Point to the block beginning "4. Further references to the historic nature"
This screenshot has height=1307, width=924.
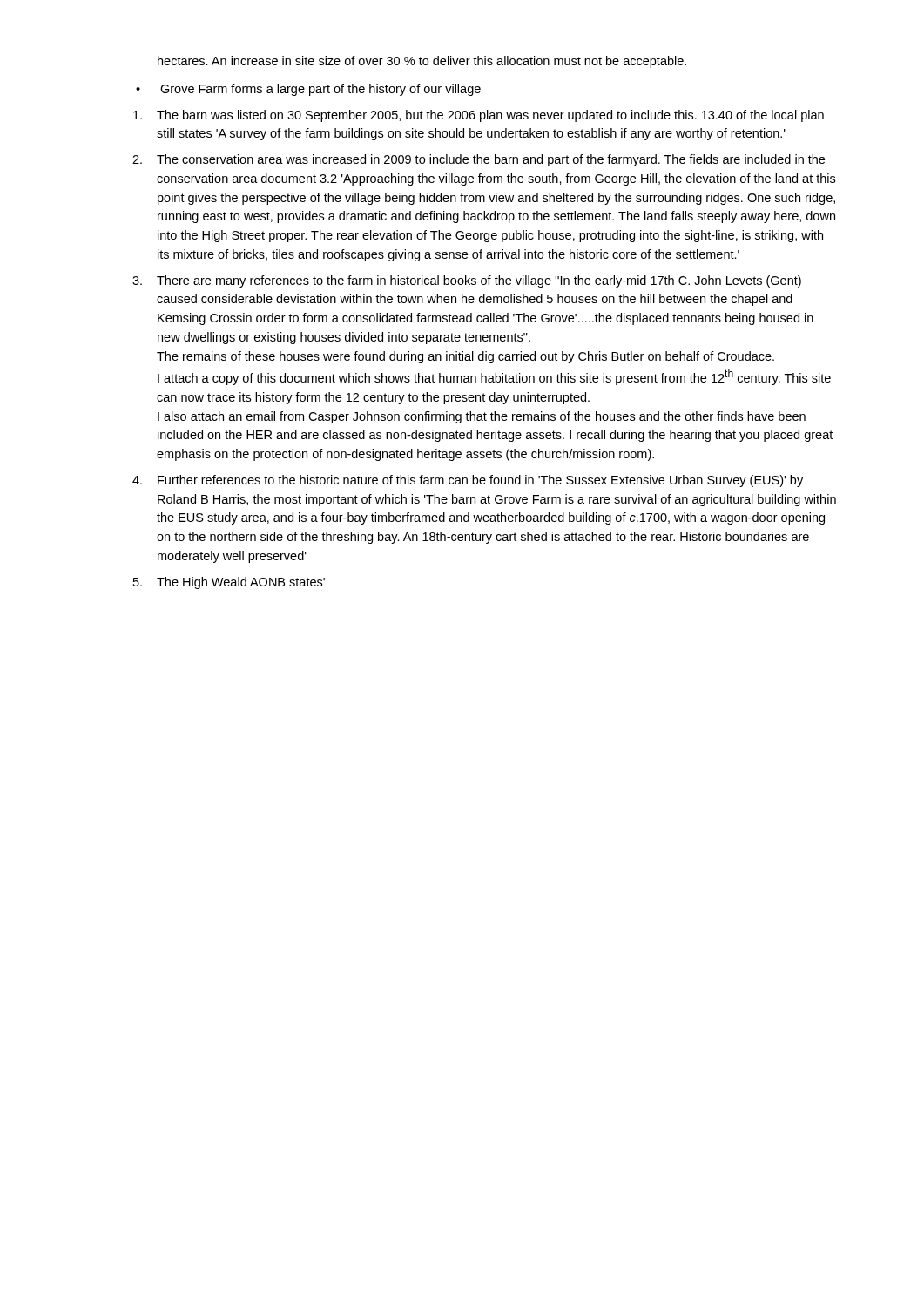click(x=485, y=519)
